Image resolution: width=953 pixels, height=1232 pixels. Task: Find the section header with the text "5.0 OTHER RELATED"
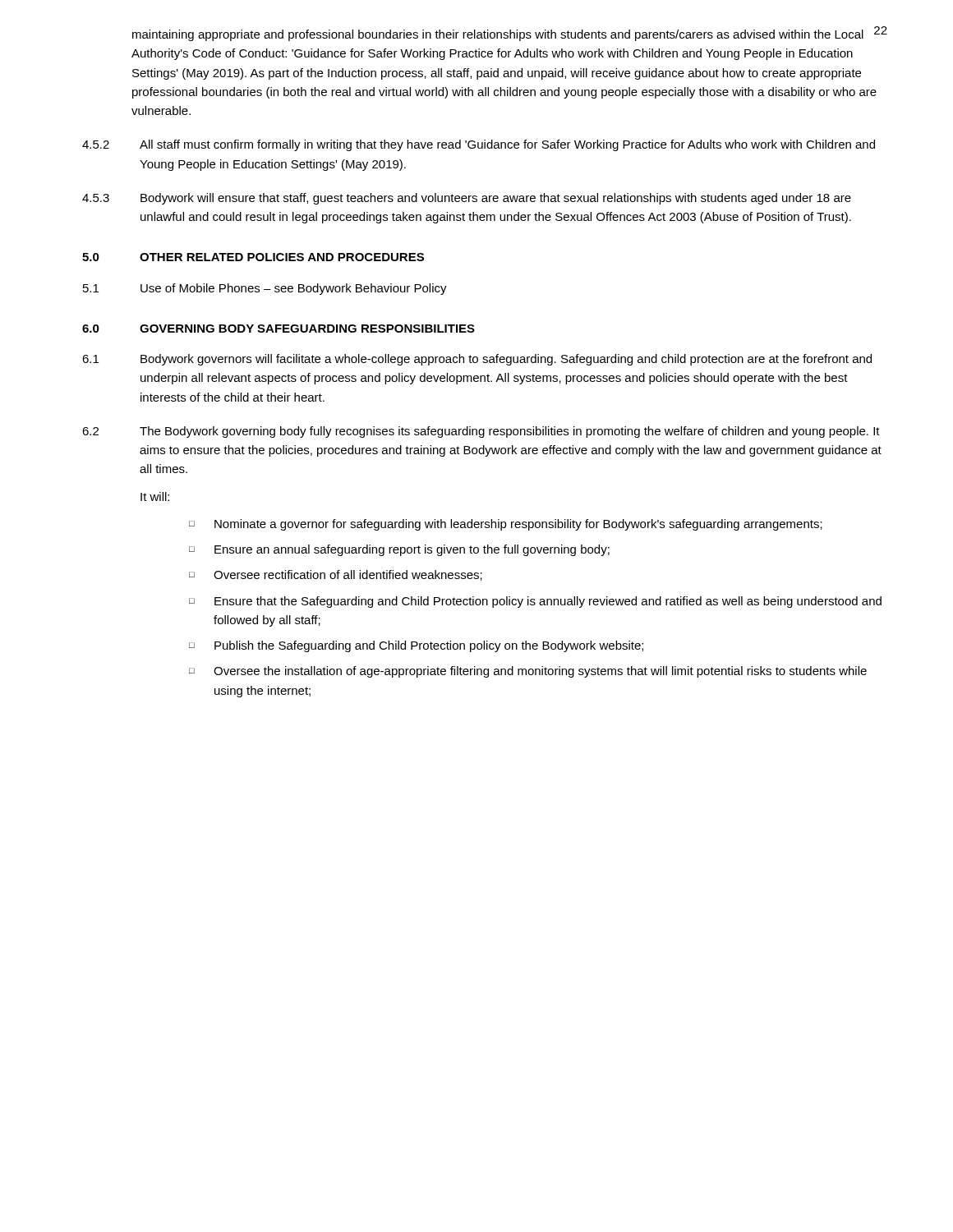point(253,257)
